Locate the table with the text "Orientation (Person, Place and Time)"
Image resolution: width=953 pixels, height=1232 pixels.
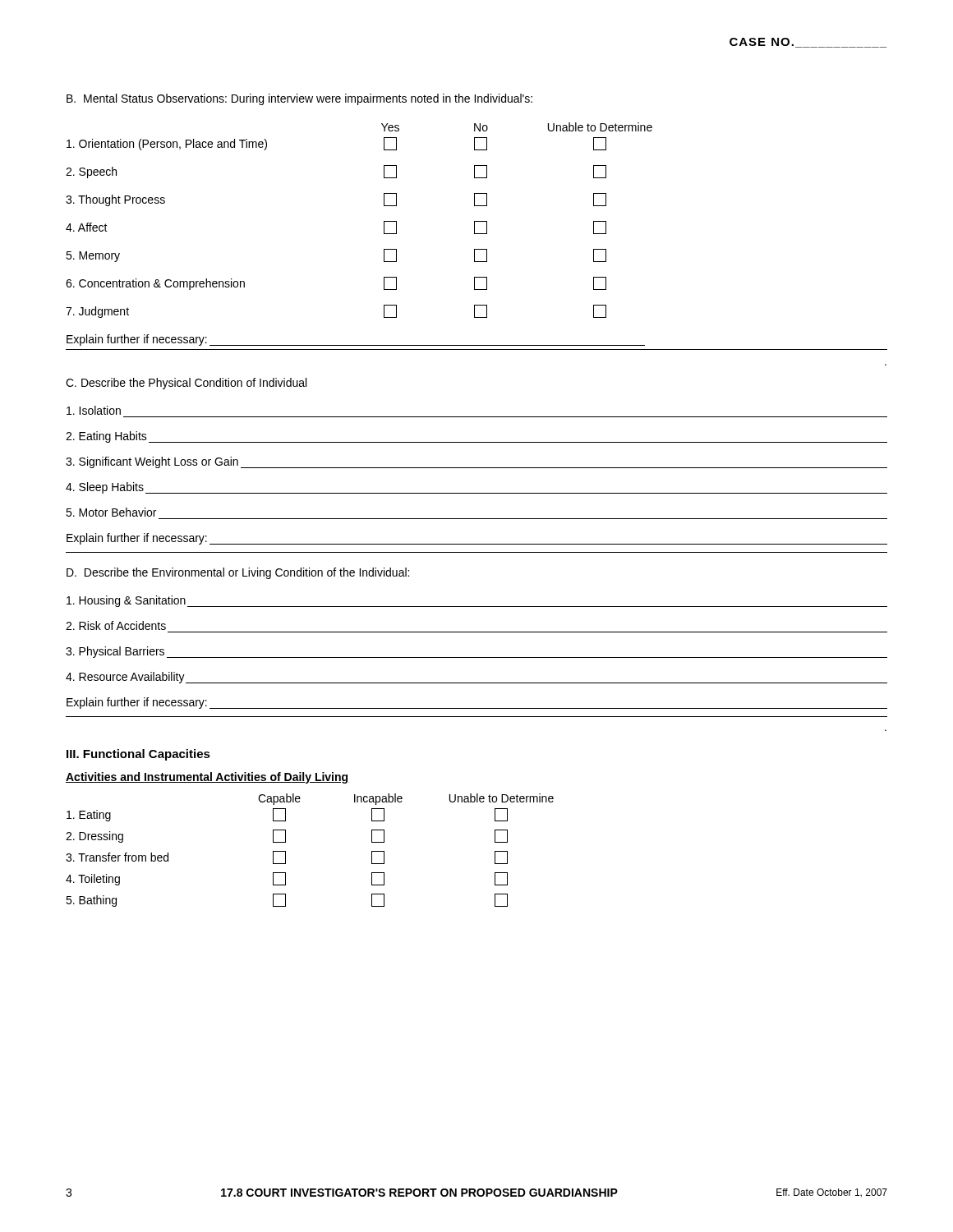point(476,227)
